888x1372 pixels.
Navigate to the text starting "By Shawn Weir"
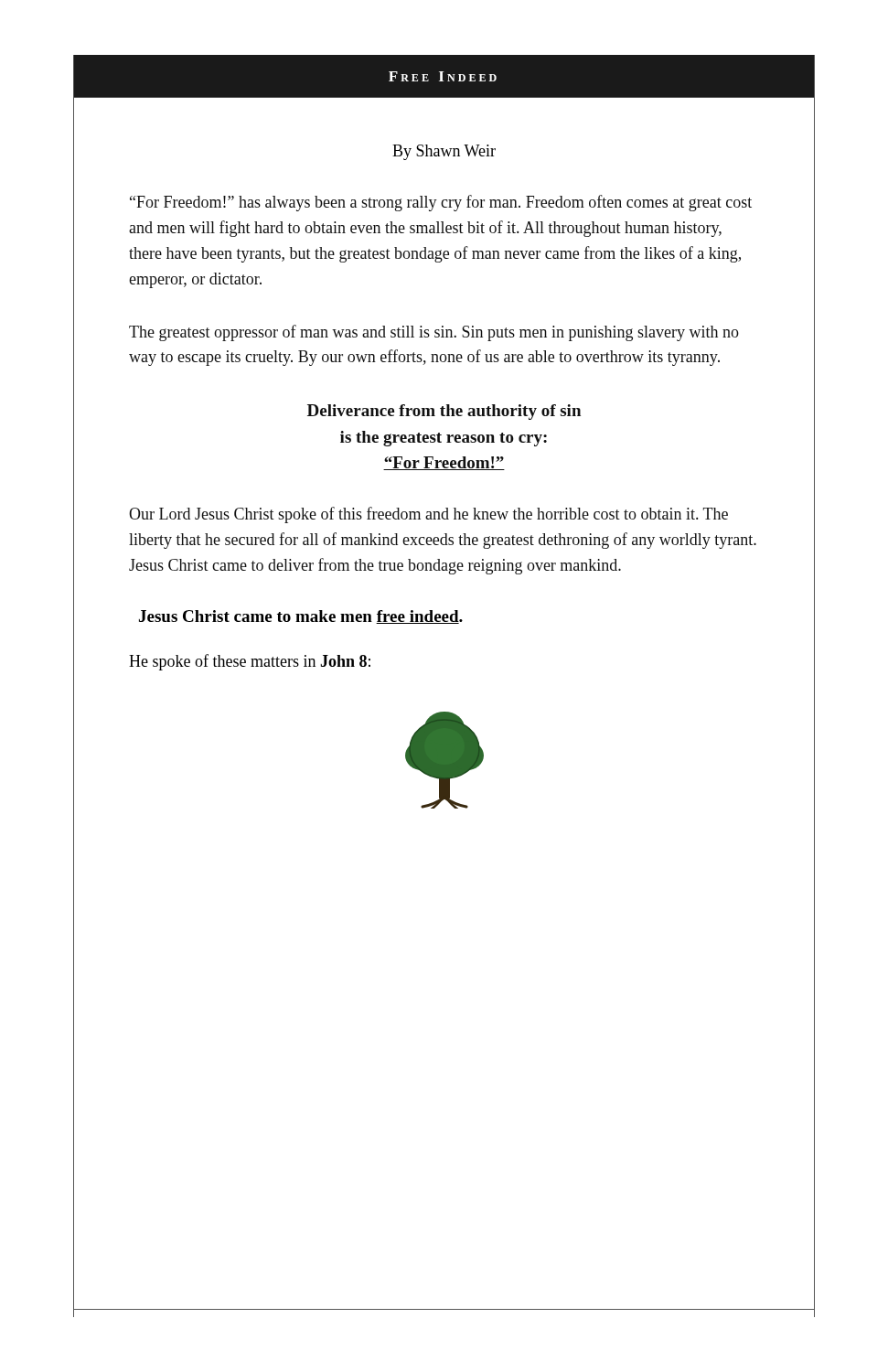click(444, 151)
